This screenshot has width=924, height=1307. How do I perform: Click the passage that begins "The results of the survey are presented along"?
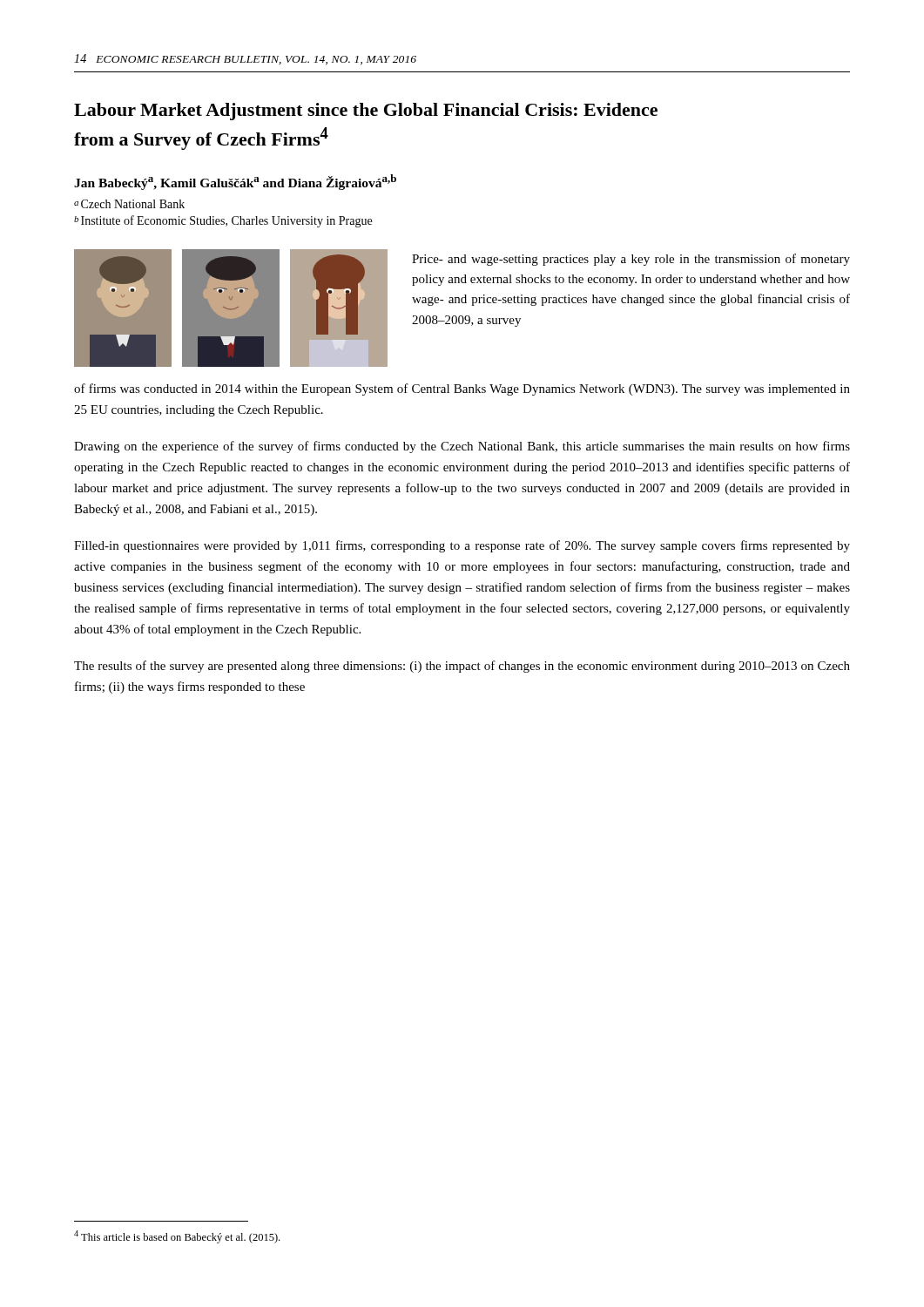coord(462,676)
